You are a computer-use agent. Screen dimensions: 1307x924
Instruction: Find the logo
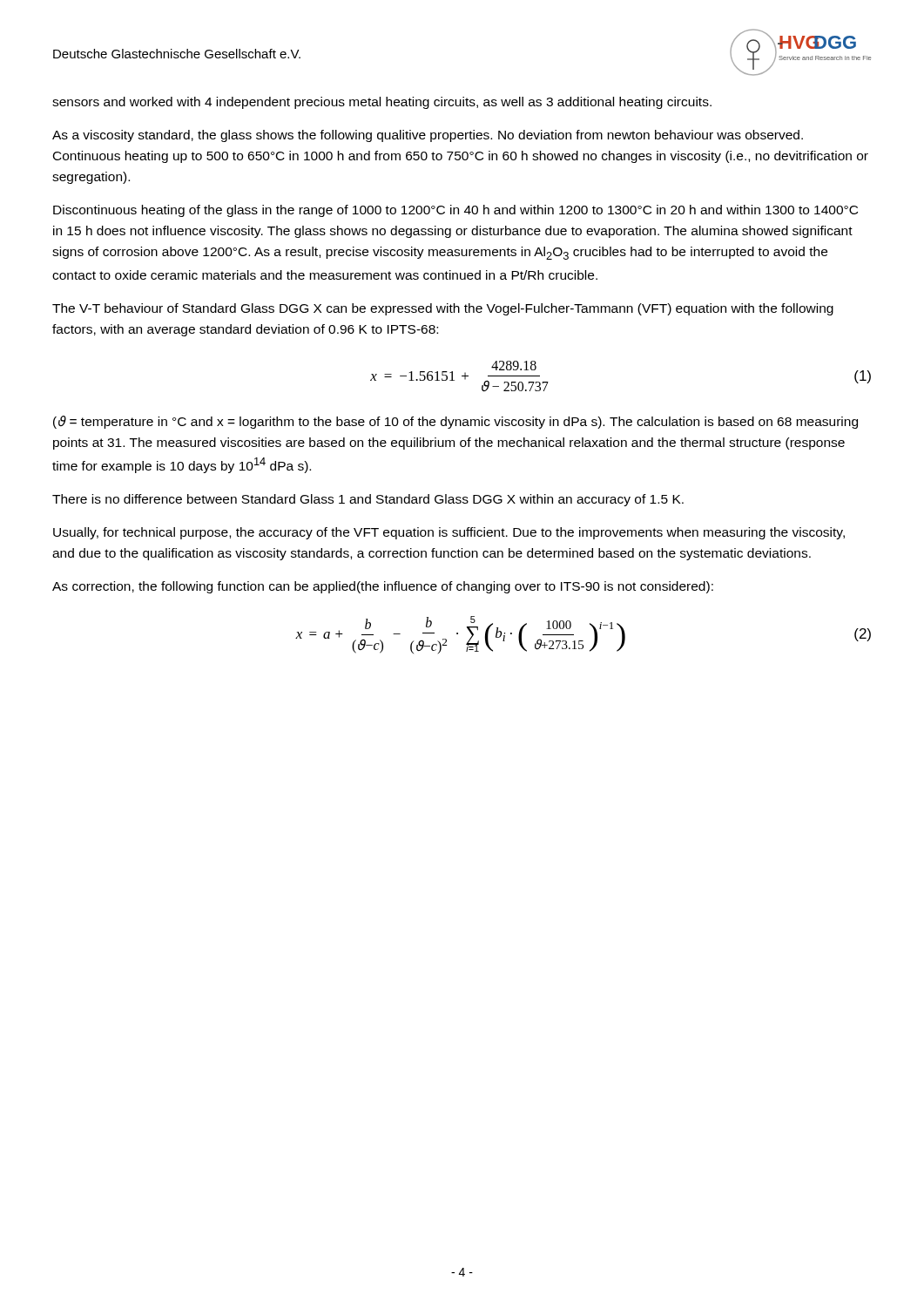click(800, 53)
